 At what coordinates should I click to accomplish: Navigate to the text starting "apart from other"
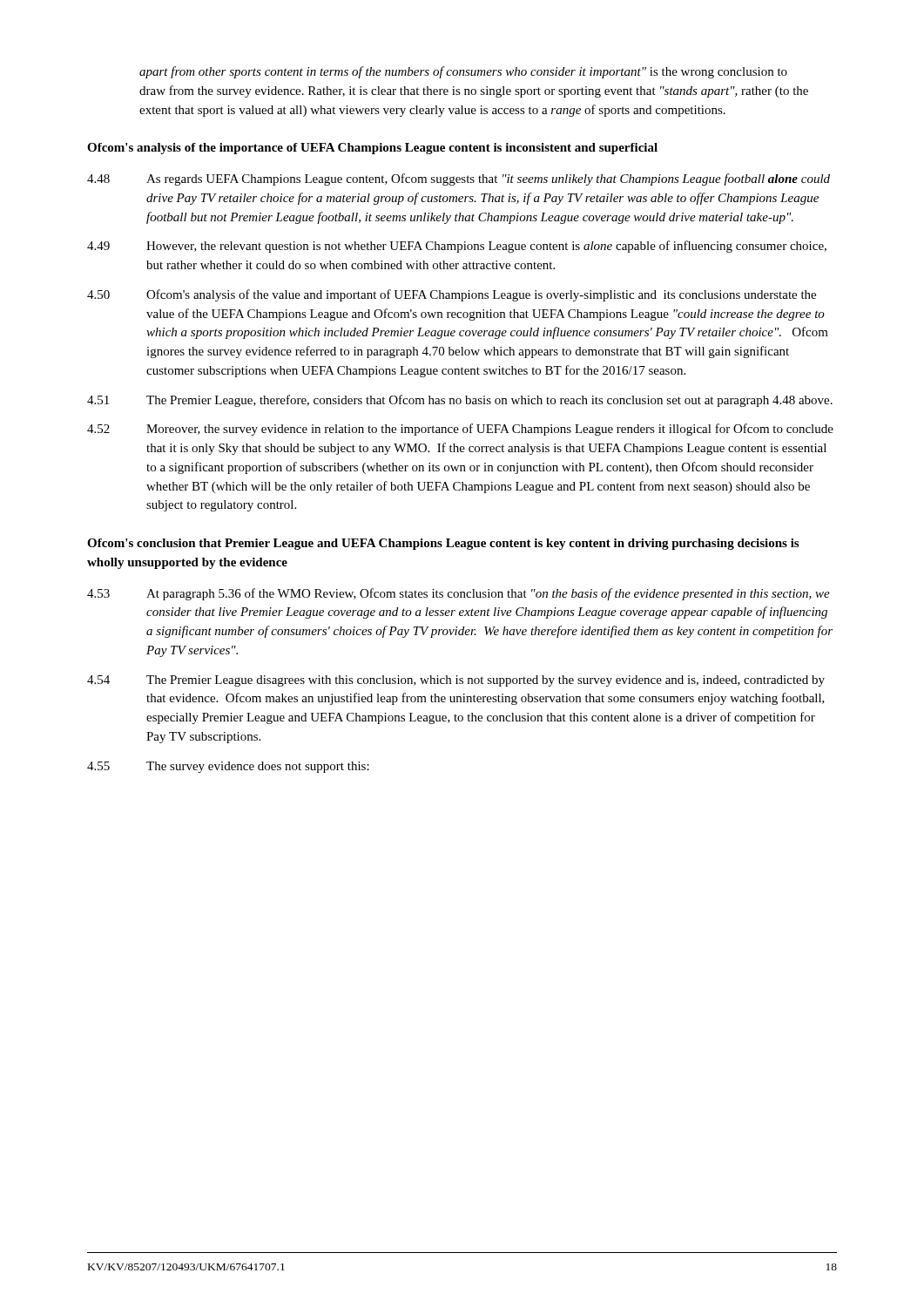pos(474,90)
